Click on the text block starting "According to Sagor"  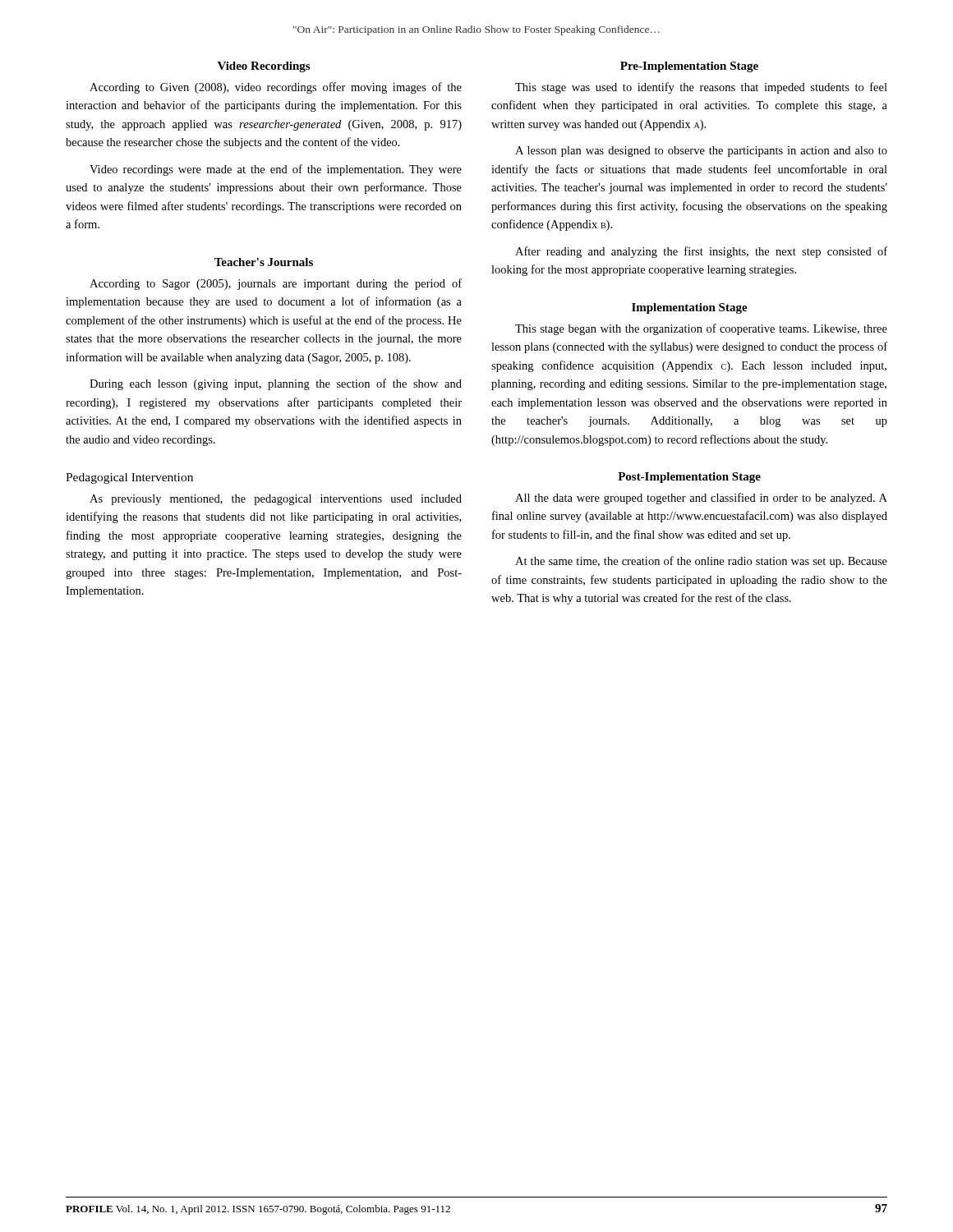coord(264,320)
